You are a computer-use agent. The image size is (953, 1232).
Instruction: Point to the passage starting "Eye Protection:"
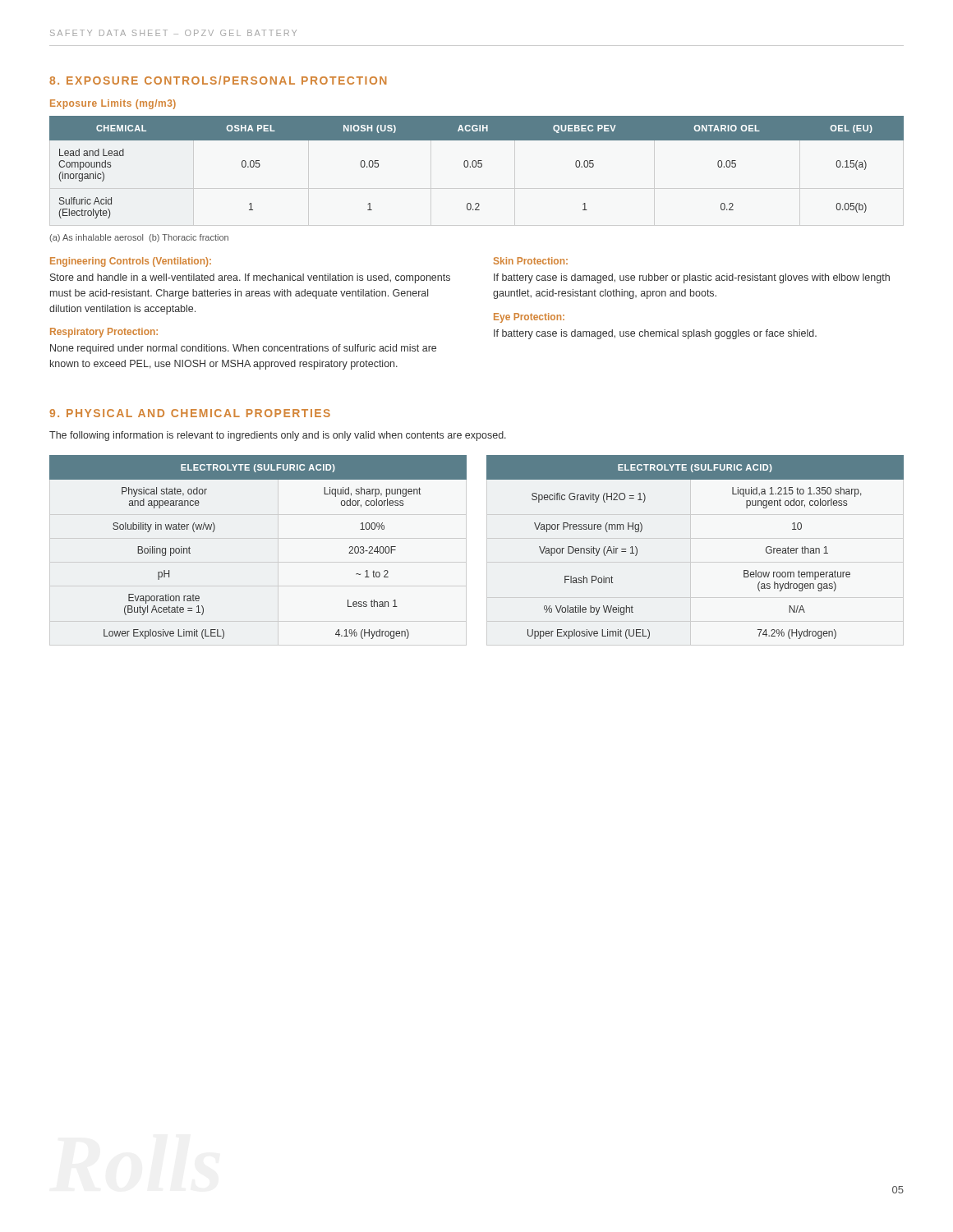[529, 317]
